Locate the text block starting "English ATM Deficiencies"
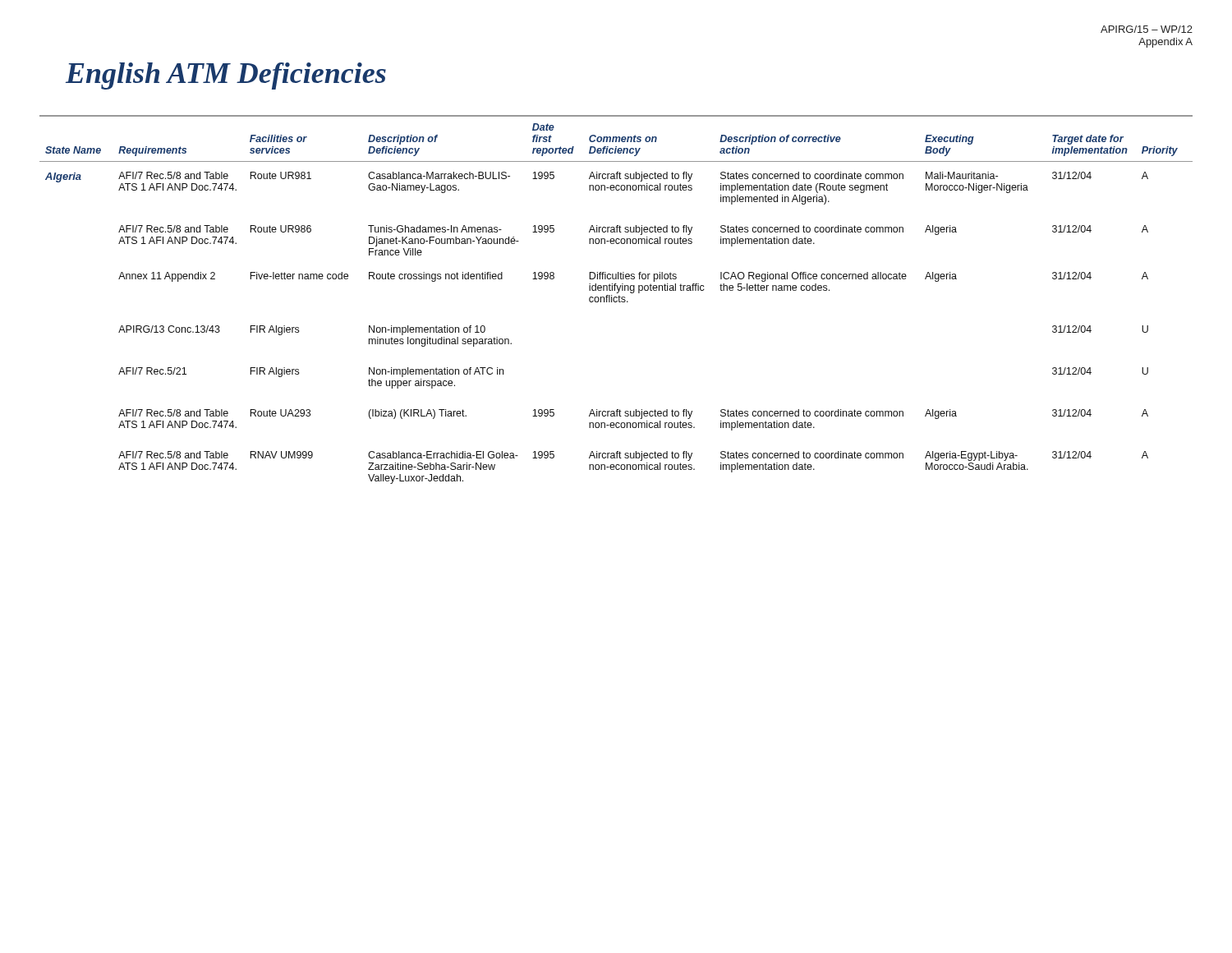 (x=226, y=73)
